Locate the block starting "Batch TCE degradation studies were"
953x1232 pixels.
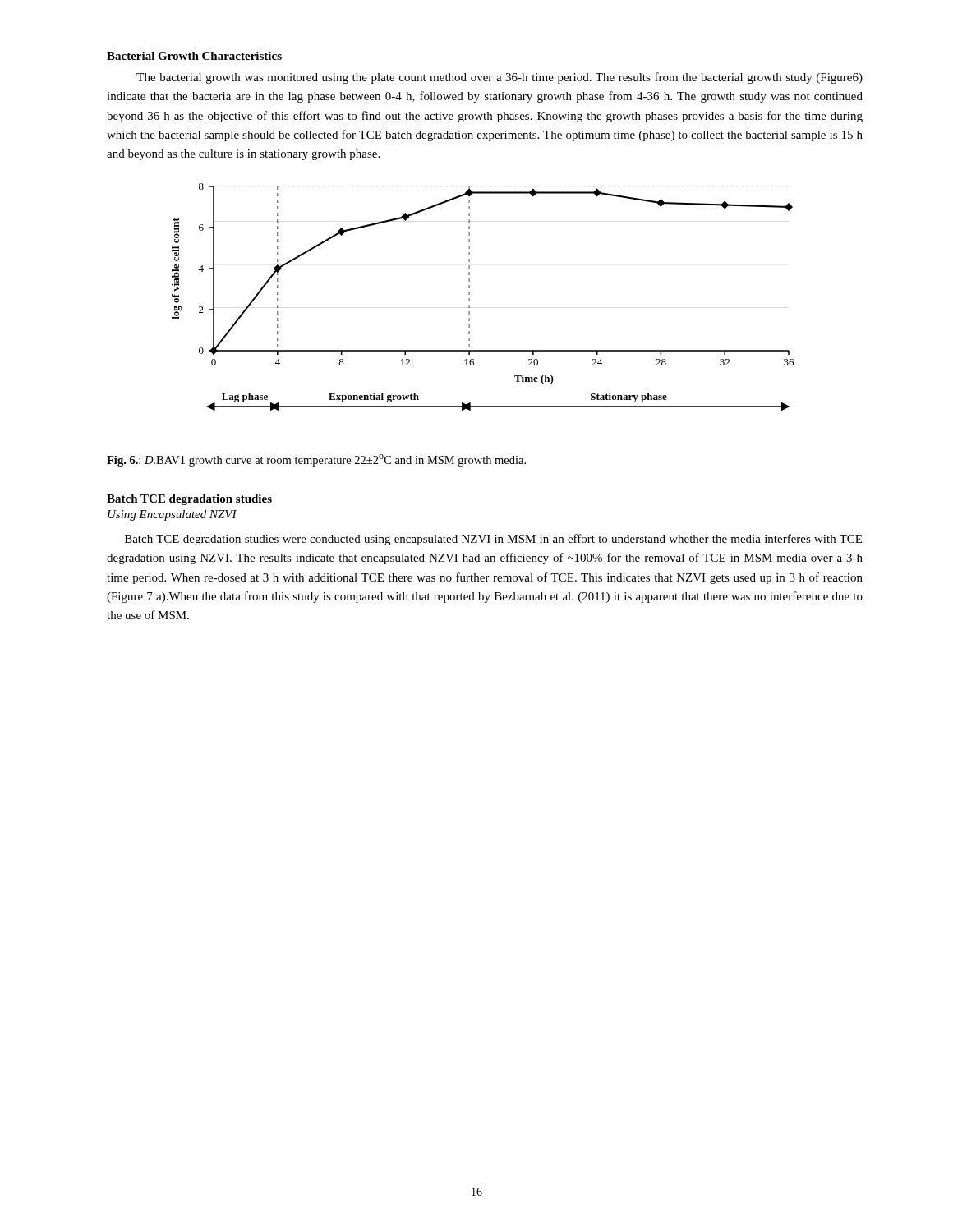[x=485, y=577]
